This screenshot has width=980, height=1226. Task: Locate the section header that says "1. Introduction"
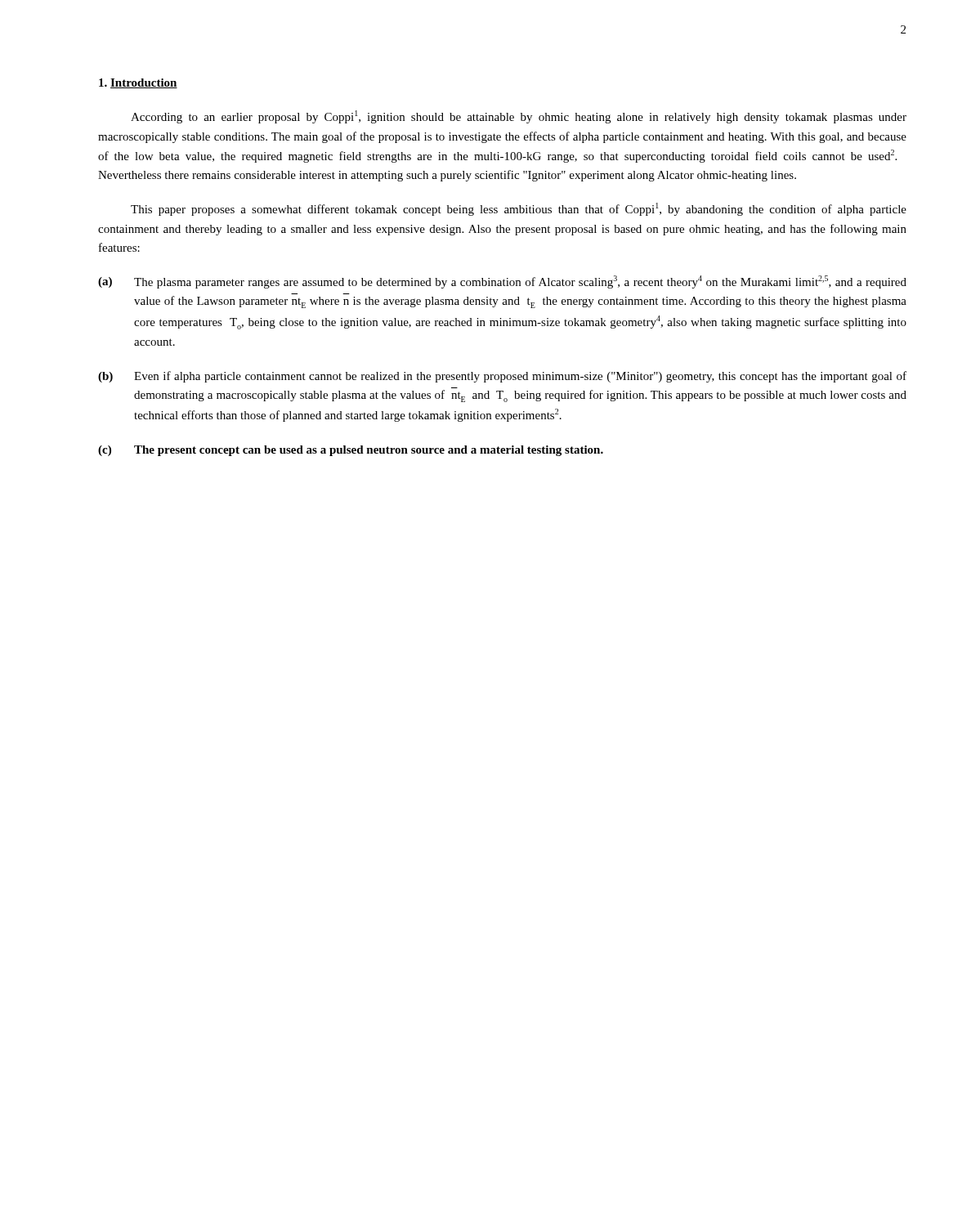tap(137, 83)
